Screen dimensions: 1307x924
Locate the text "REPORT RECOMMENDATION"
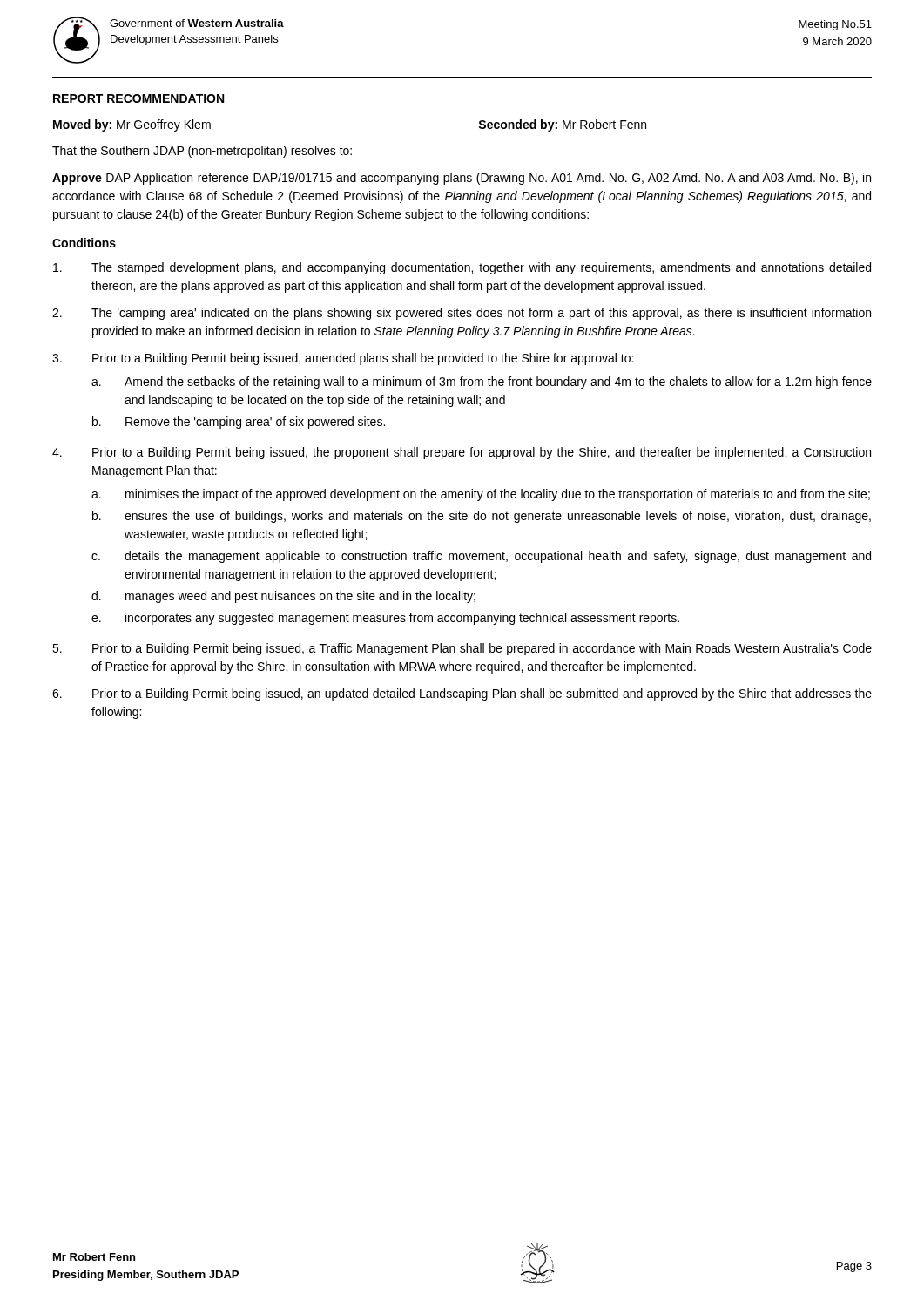(x=139, y=98)
